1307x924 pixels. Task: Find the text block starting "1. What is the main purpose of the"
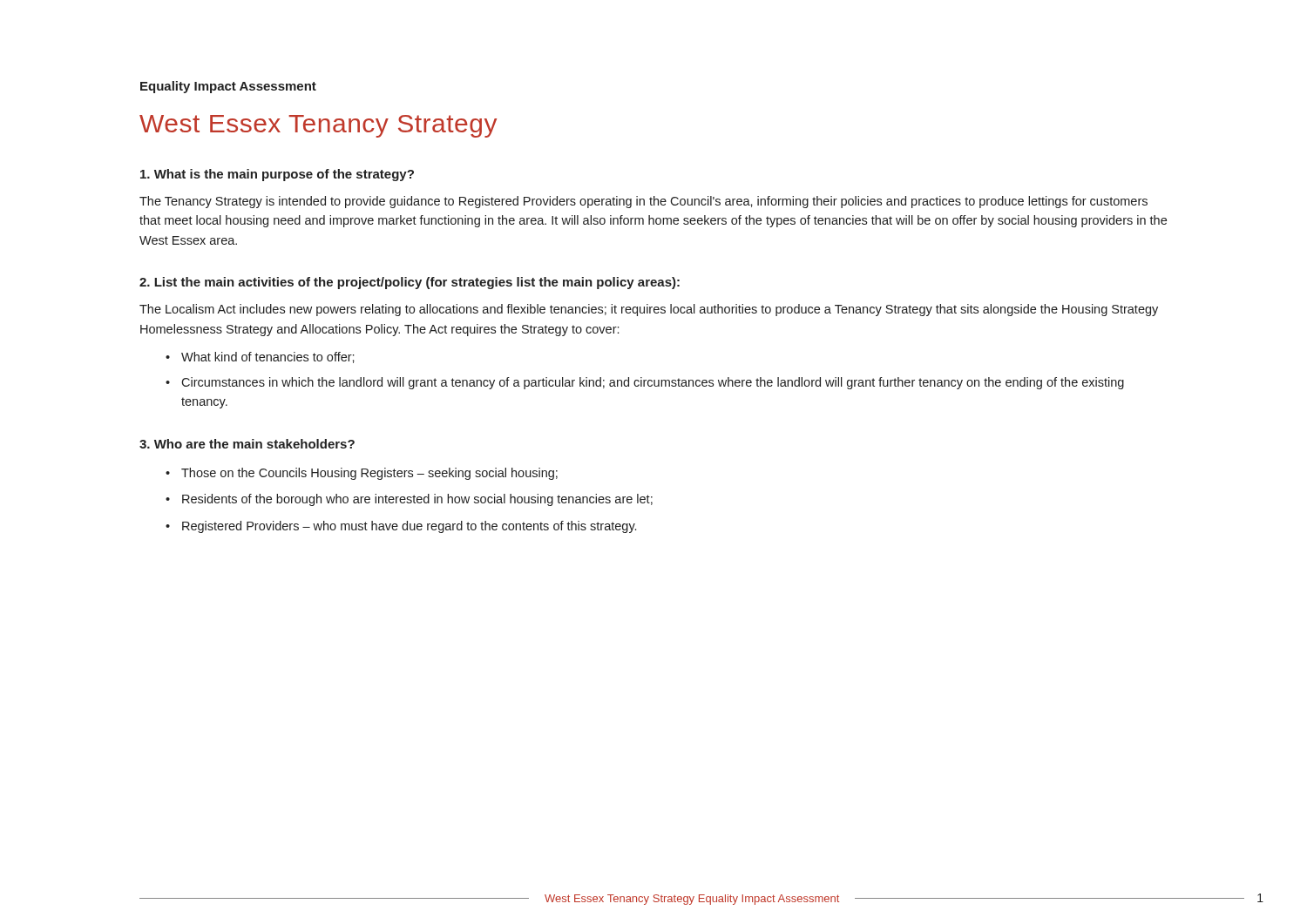click(277, 174)
